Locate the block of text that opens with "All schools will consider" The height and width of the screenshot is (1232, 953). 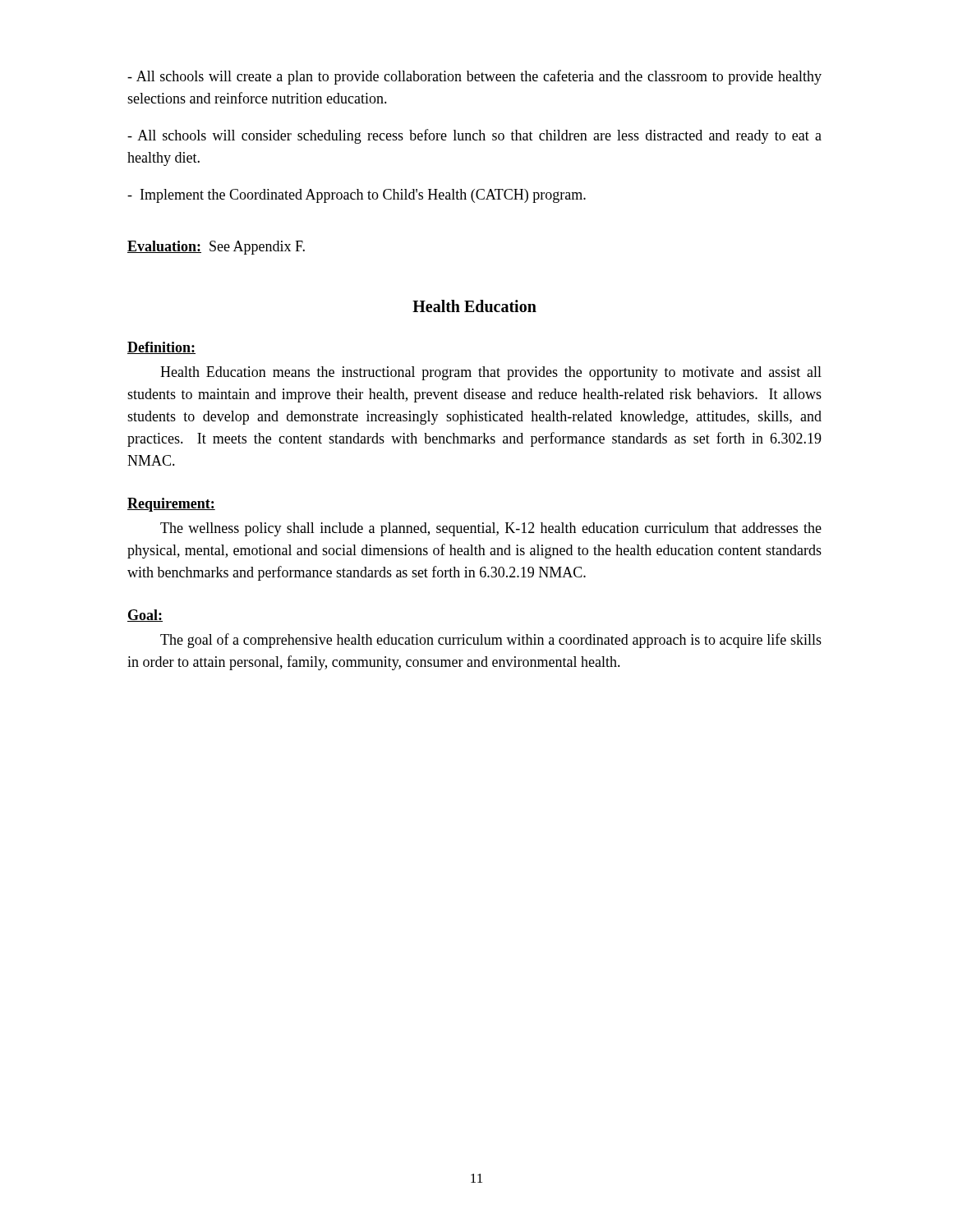474,147
